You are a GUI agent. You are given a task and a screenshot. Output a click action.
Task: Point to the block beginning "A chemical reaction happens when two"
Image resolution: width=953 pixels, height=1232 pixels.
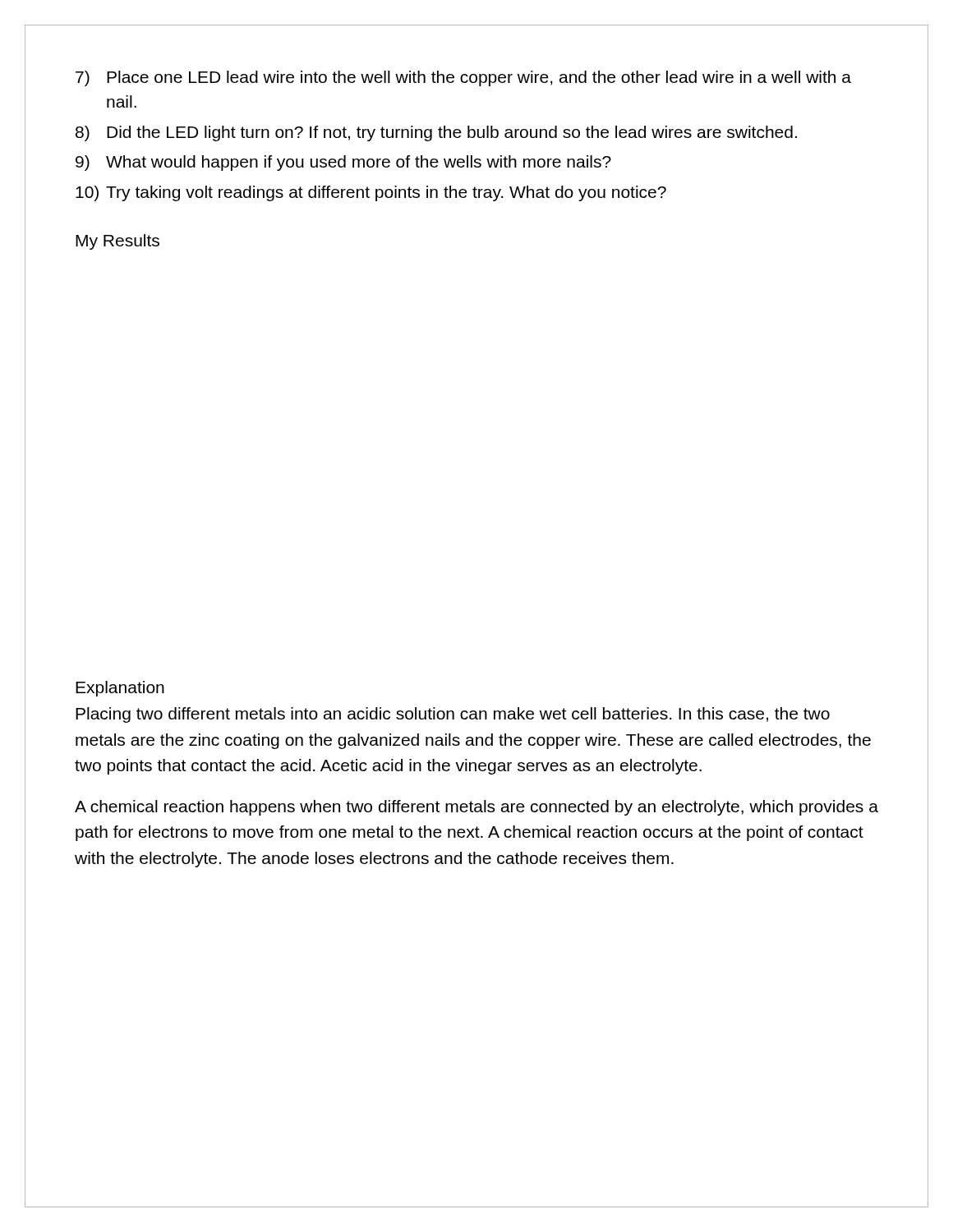(476, 832)
